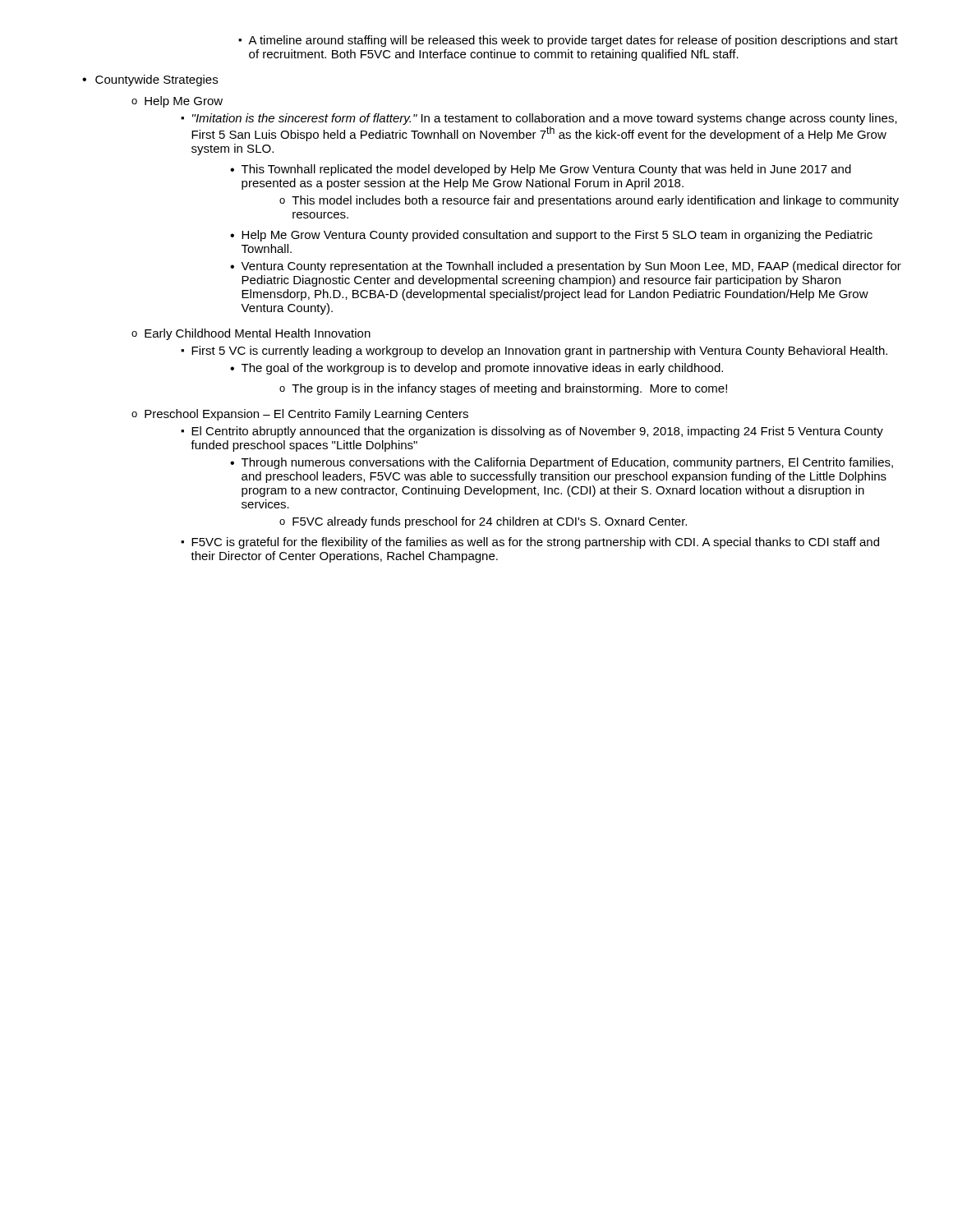Where does it say "Early Childhood Mental Health Innovation"?
This screenshot has height=1232, width=953.
tap(251, 334)
